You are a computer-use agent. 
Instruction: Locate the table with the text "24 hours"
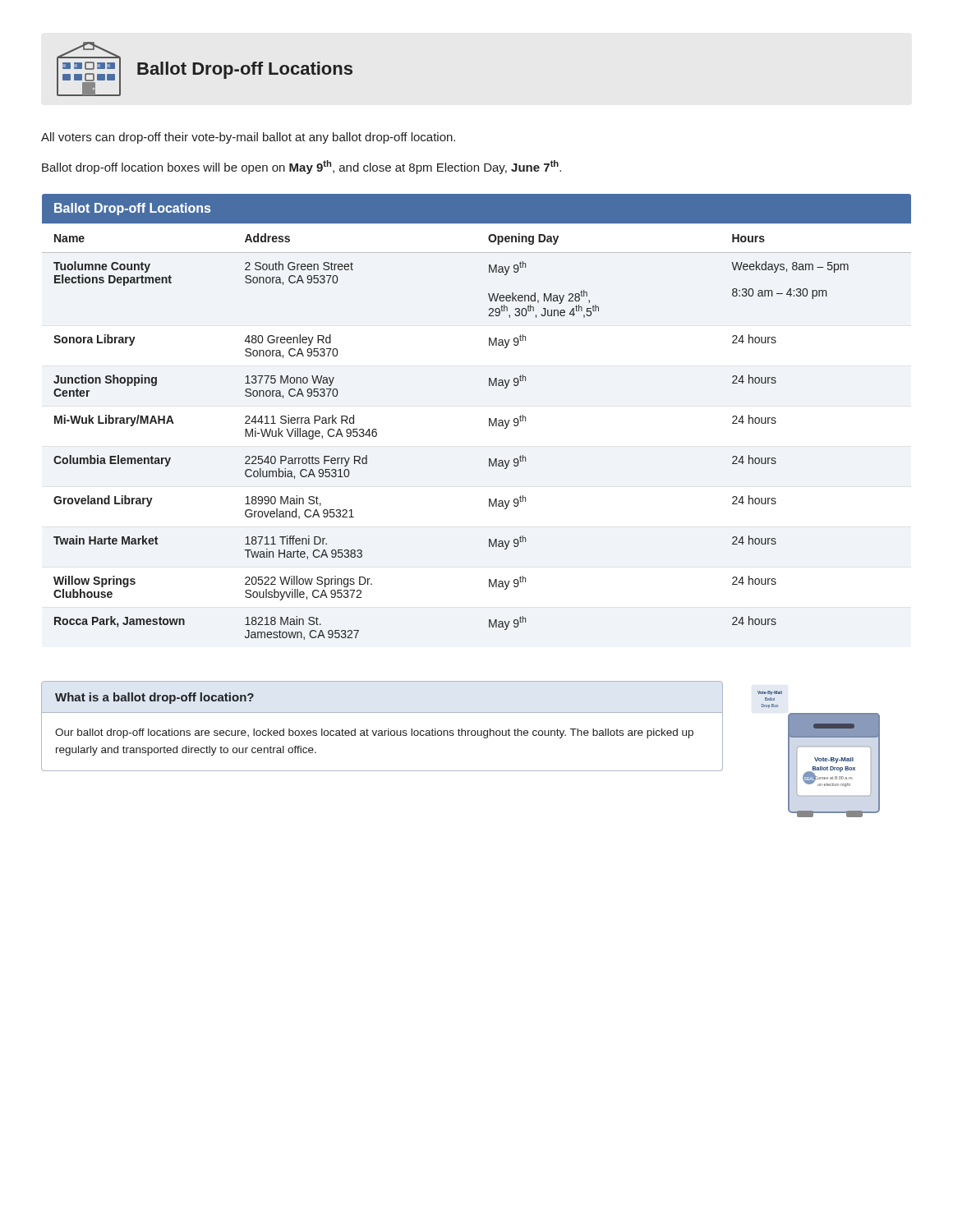click(x=476, y=421)
